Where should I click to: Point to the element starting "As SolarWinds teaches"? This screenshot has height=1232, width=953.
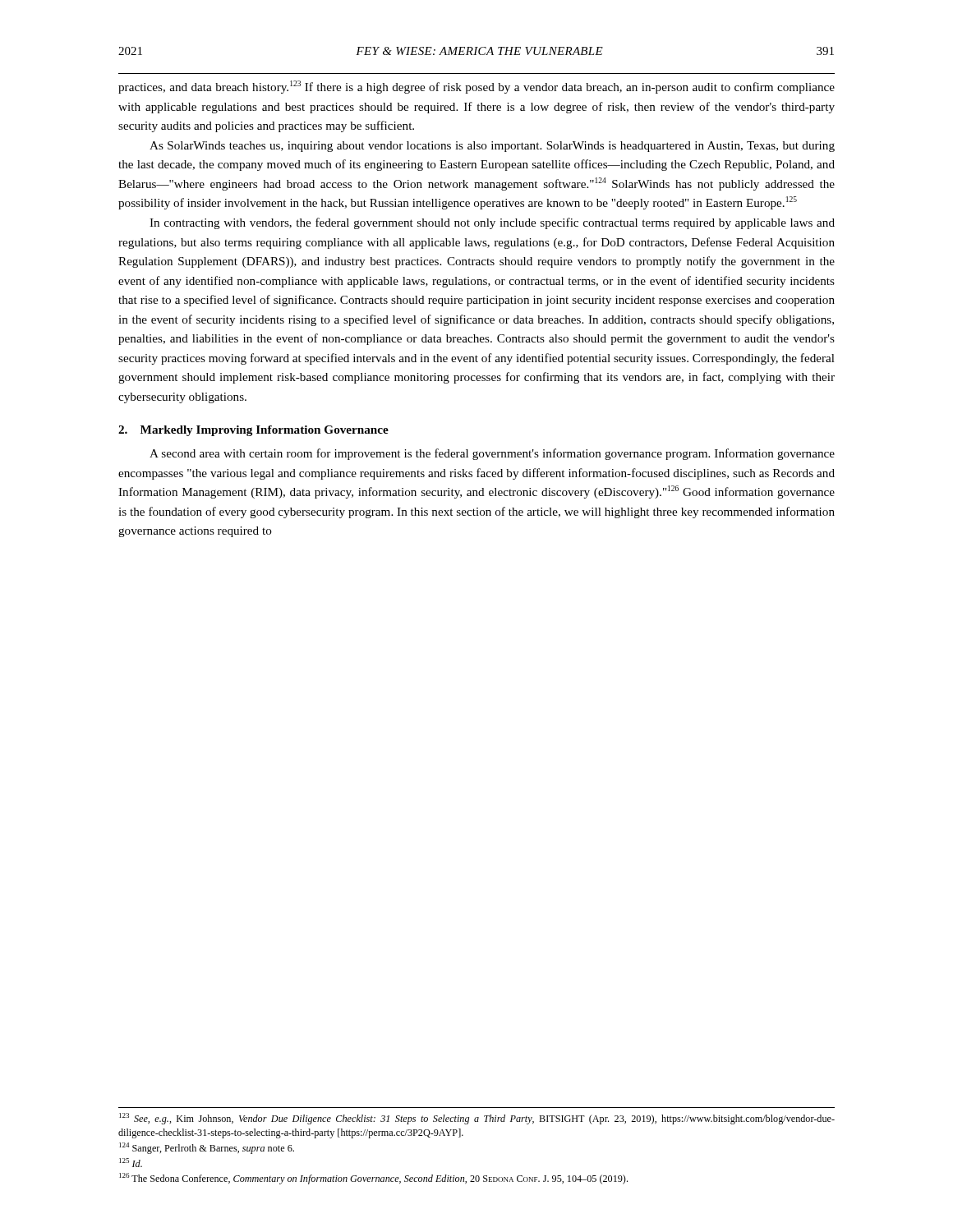[x=476, y=174]
